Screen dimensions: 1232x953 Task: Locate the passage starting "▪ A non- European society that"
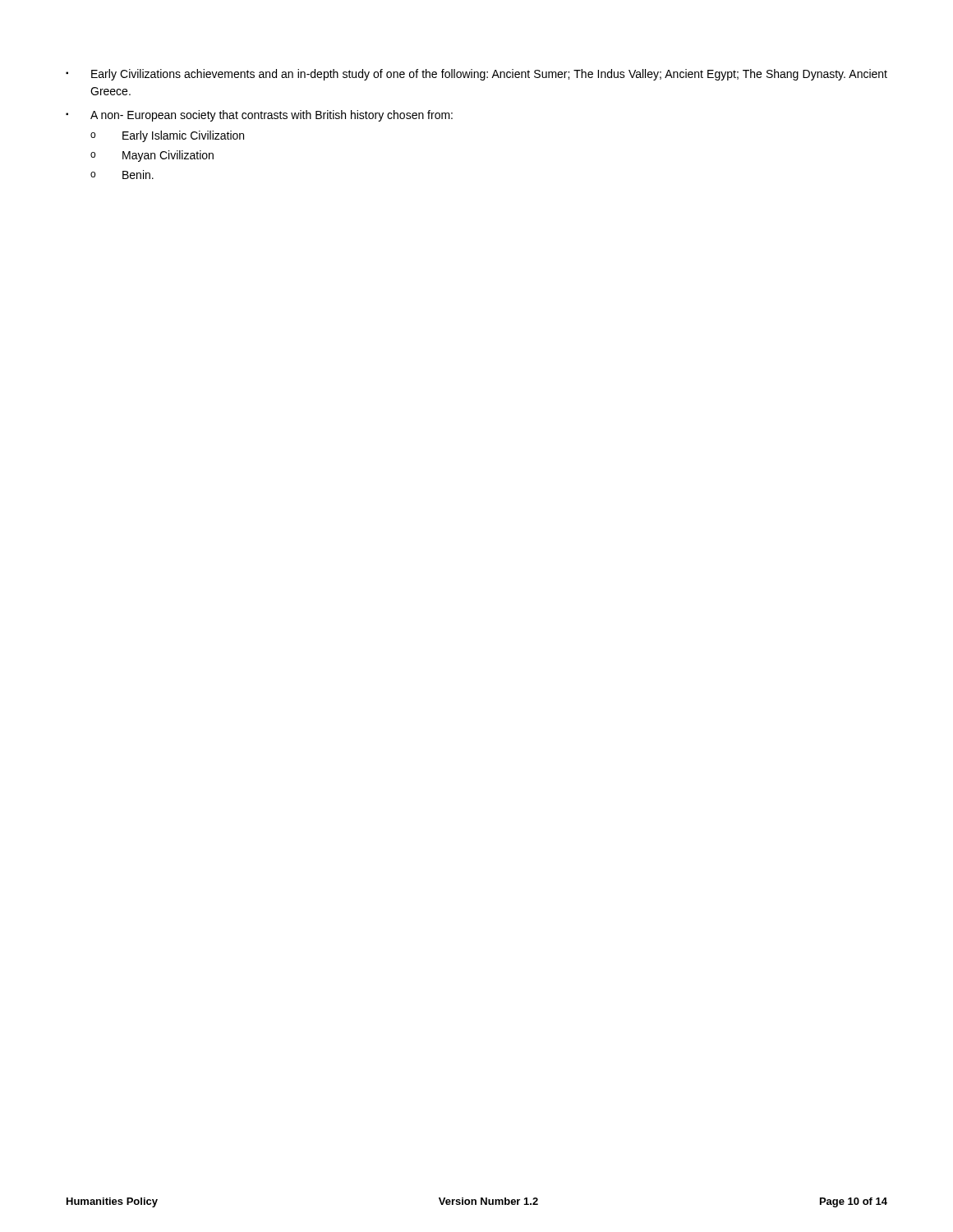[x=259, y=116]
